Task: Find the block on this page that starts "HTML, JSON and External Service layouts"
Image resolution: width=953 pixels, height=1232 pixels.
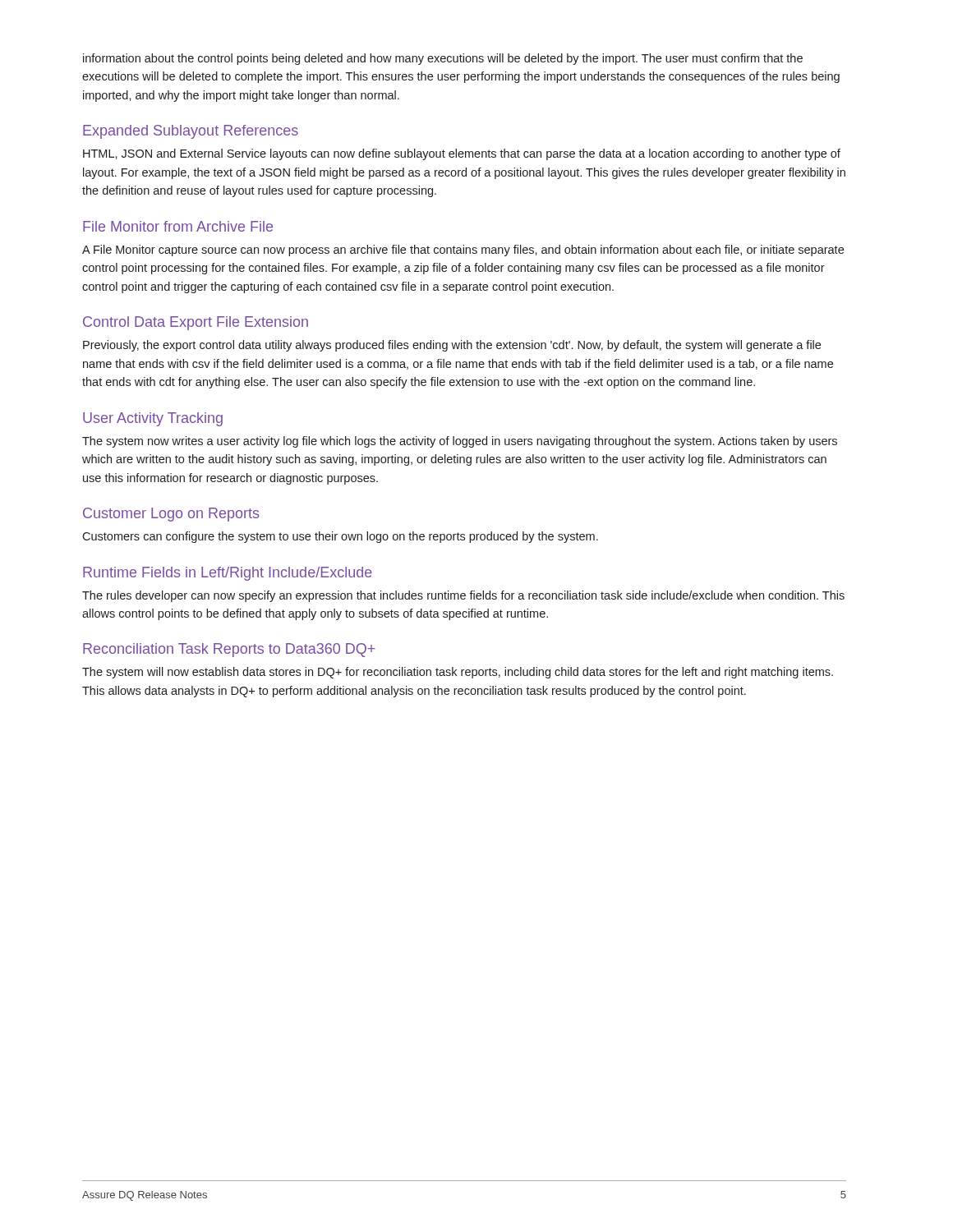Action: [x=464, y=173]
